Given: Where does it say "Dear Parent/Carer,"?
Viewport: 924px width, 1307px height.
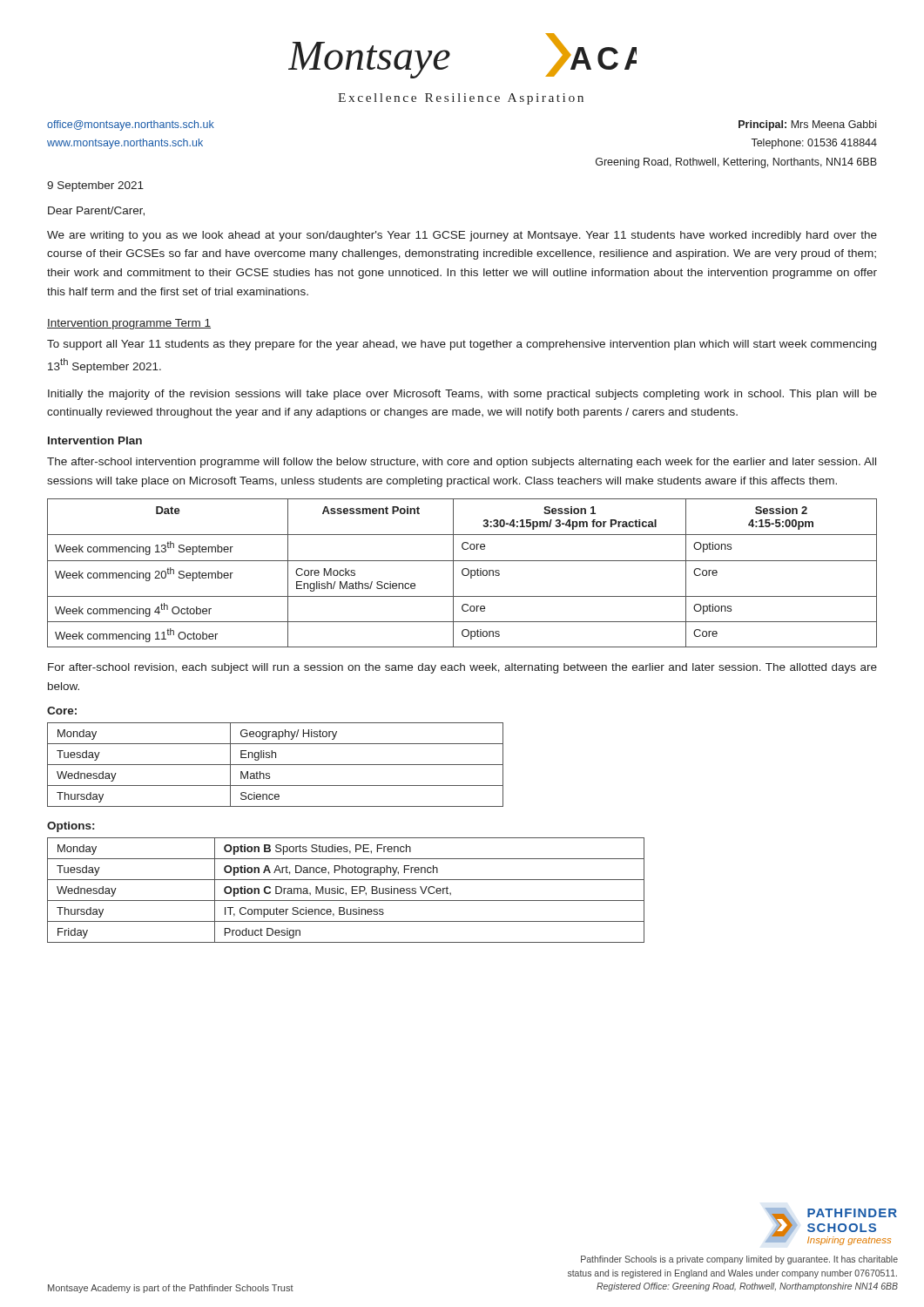Looking at the screenshot, I should pyautogui.click(x=96, y=210).
